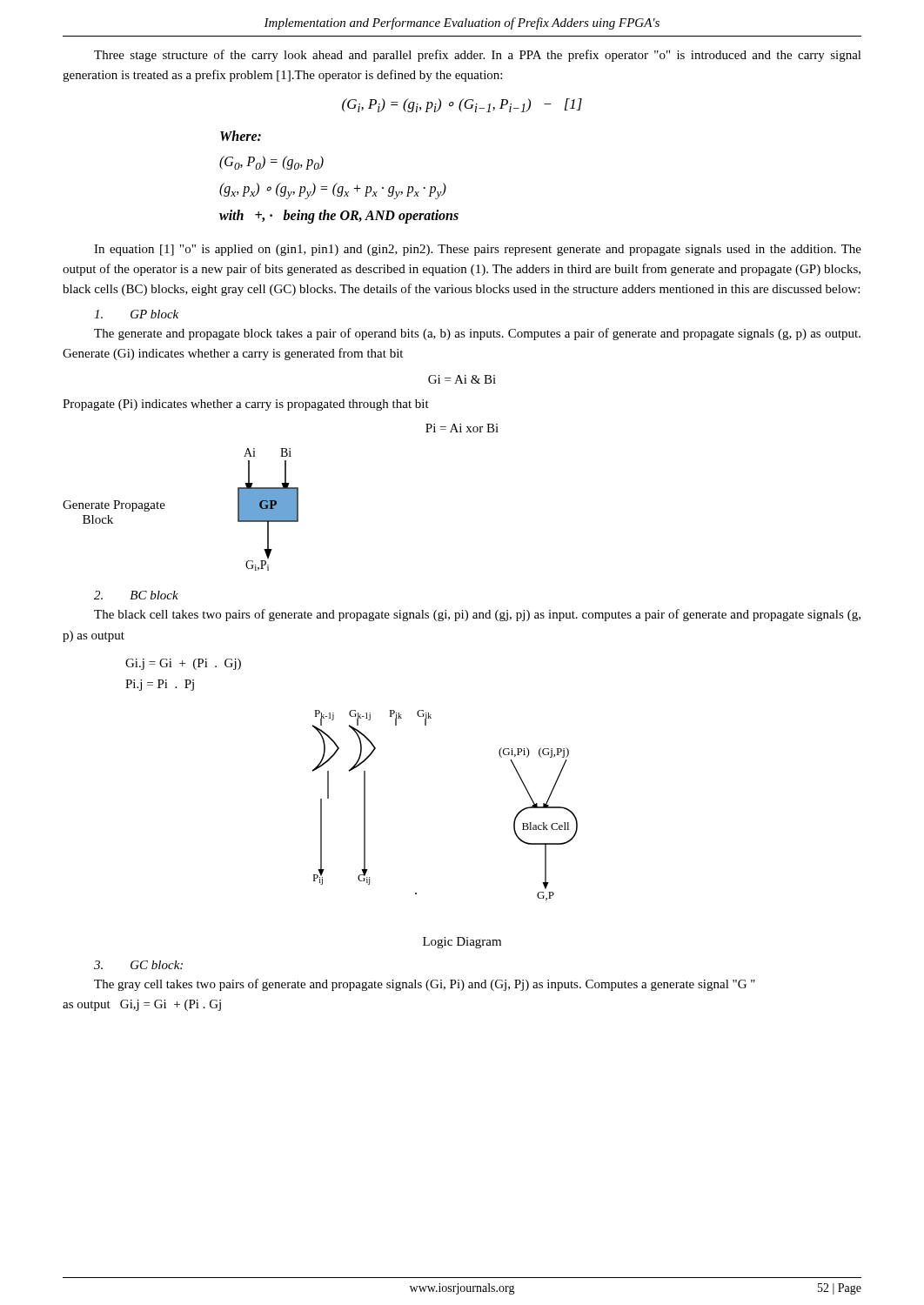The width and height of the screenshot is (924, 1305).
Task: Locate the block of text that opens with "The gray cell takes two pairs"
Action: click(x=411, y=994)
